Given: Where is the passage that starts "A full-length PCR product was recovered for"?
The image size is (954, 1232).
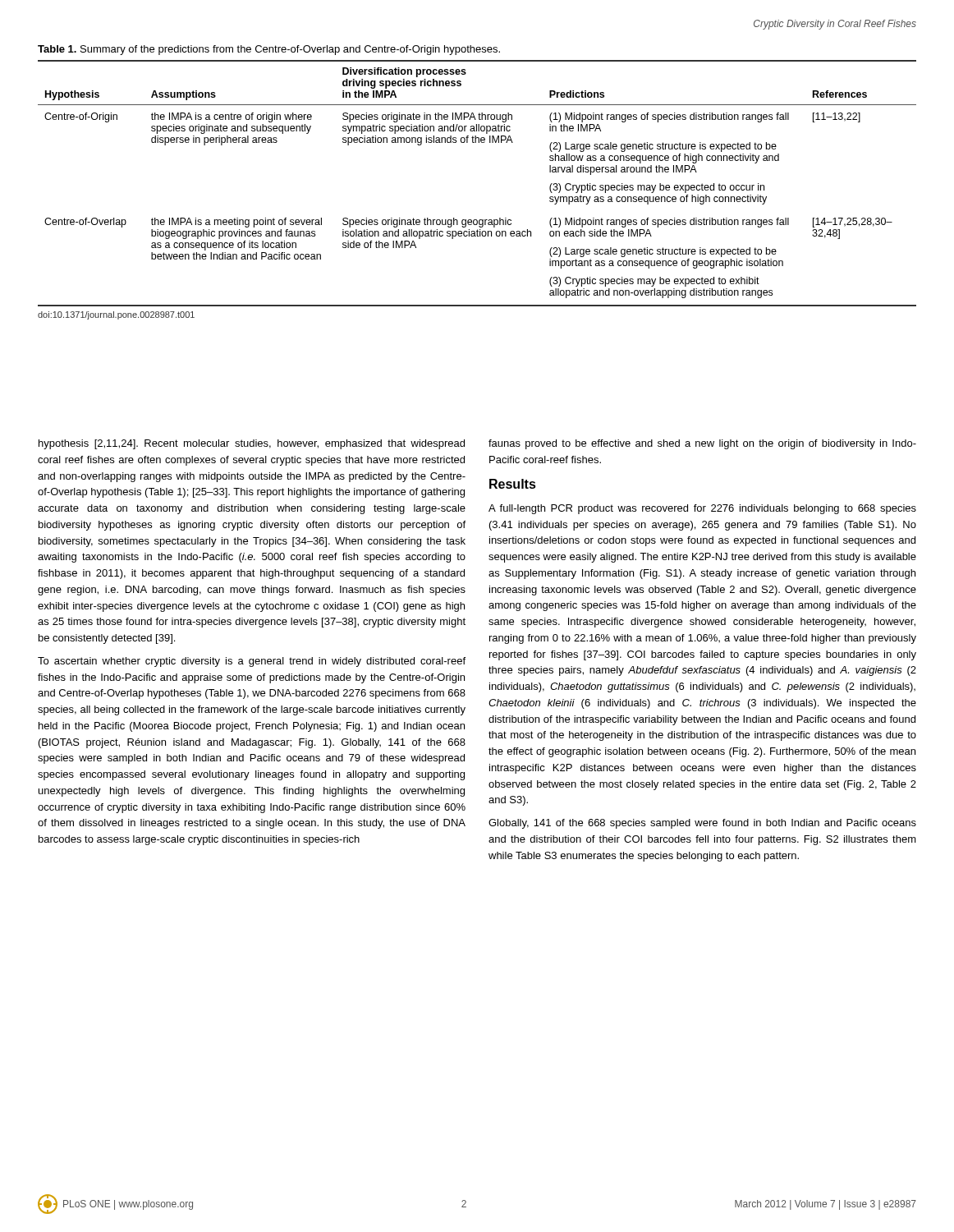Looking at the screenshot, I should pos(702,654).
